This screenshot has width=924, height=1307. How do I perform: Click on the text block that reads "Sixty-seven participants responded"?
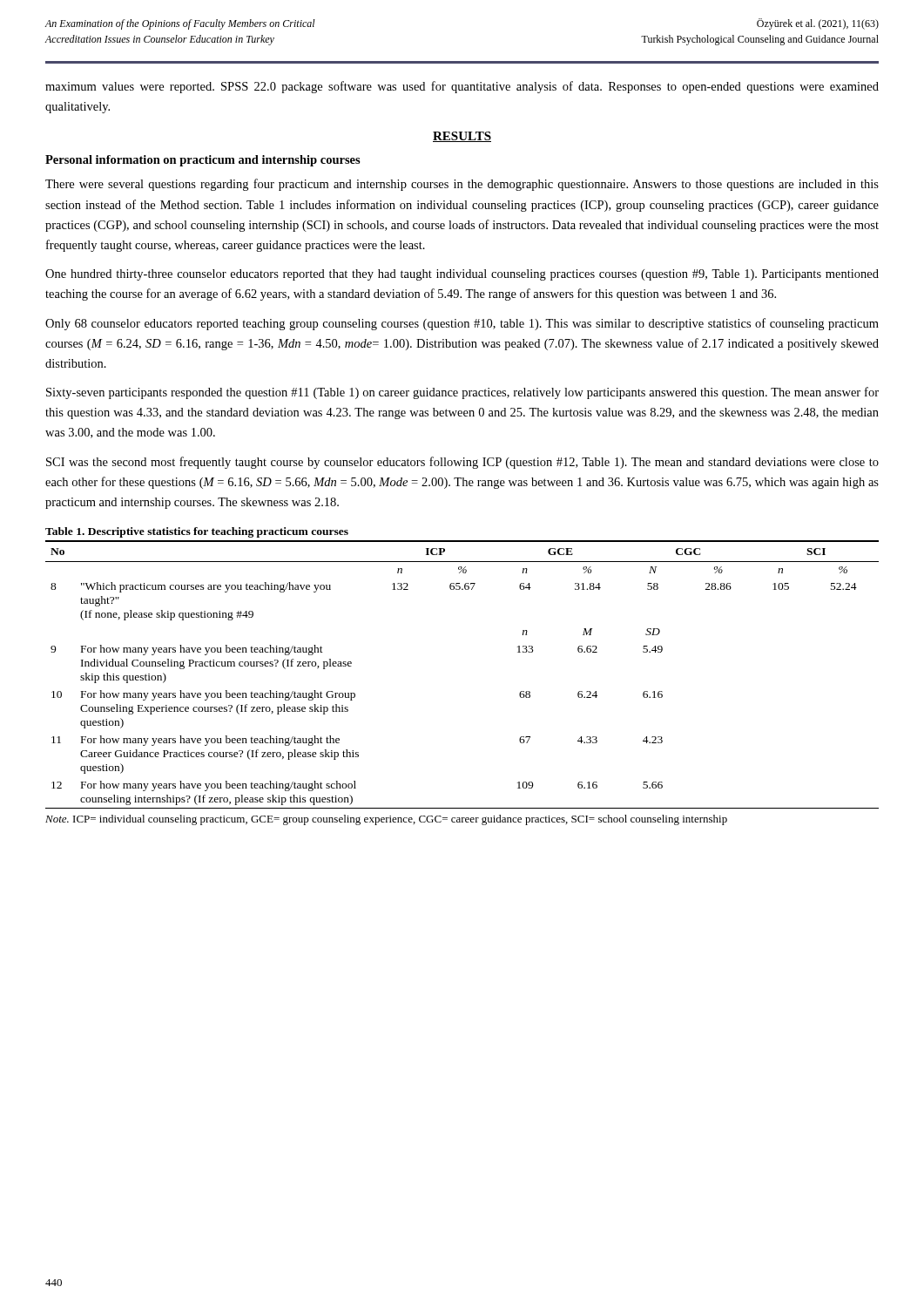462,412
